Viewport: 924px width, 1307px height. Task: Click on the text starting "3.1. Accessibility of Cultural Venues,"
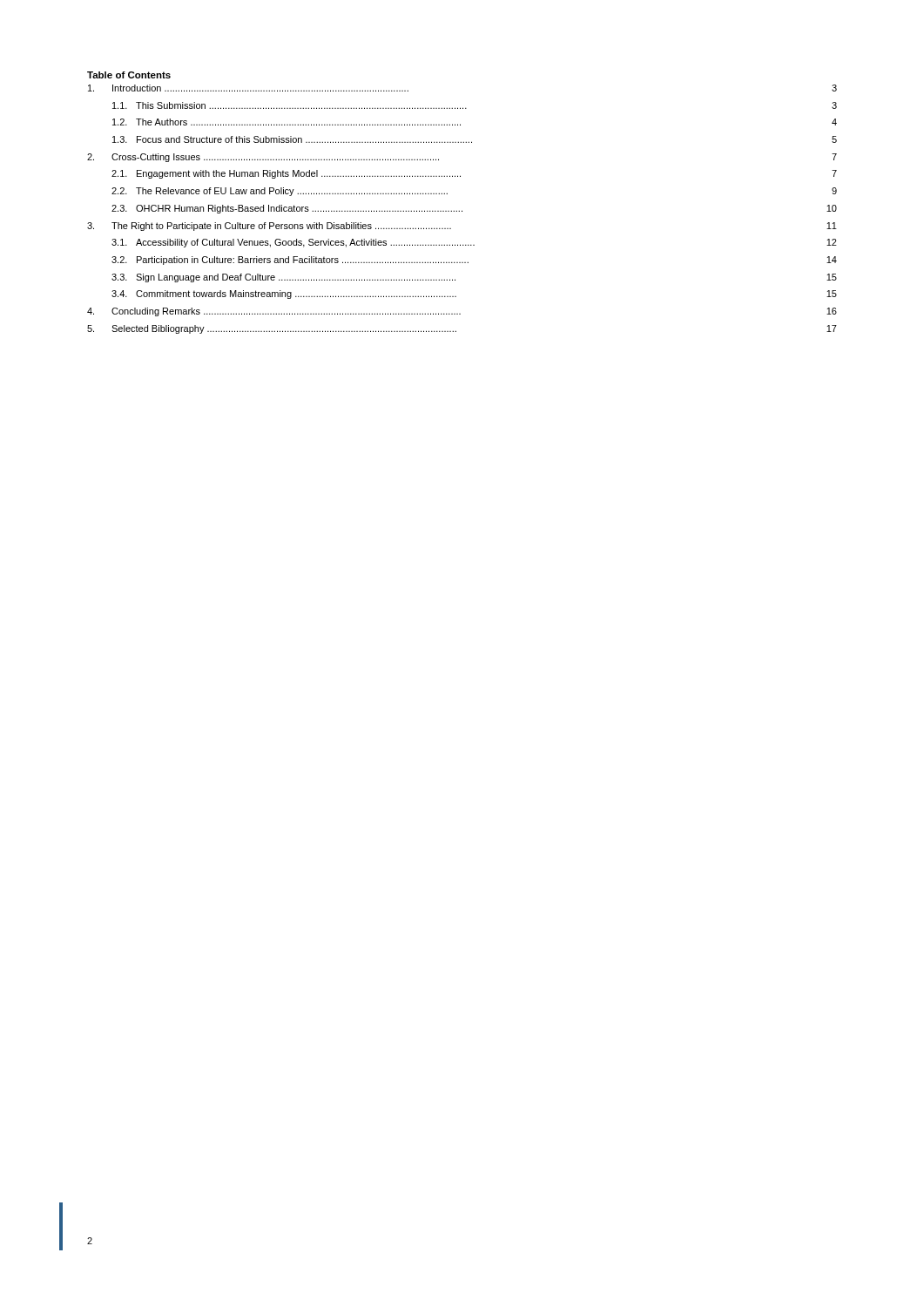[x=462, y=243]
